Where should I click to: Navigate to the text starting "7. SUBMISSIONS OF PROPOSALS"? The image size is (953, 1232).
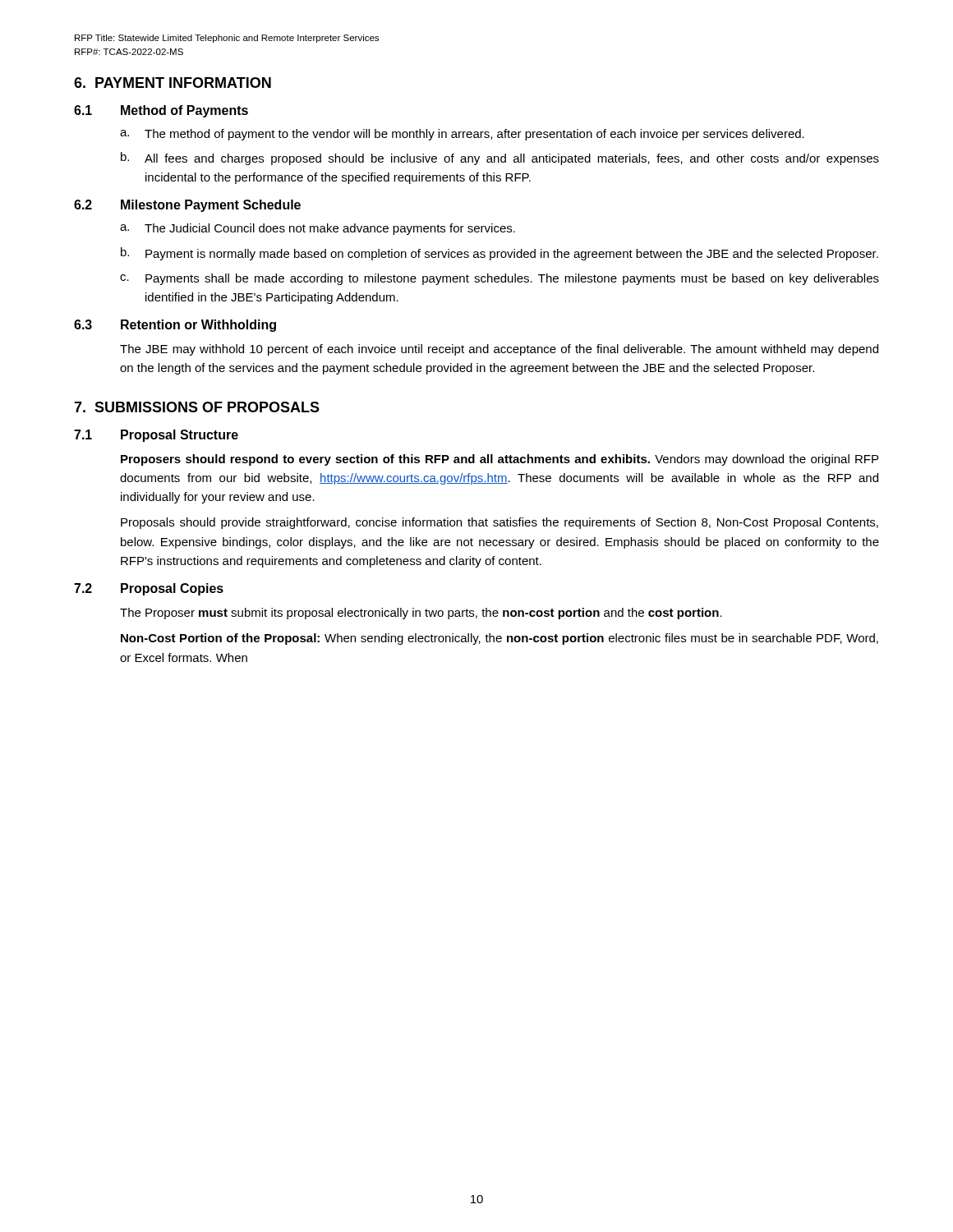pos(197,407)
